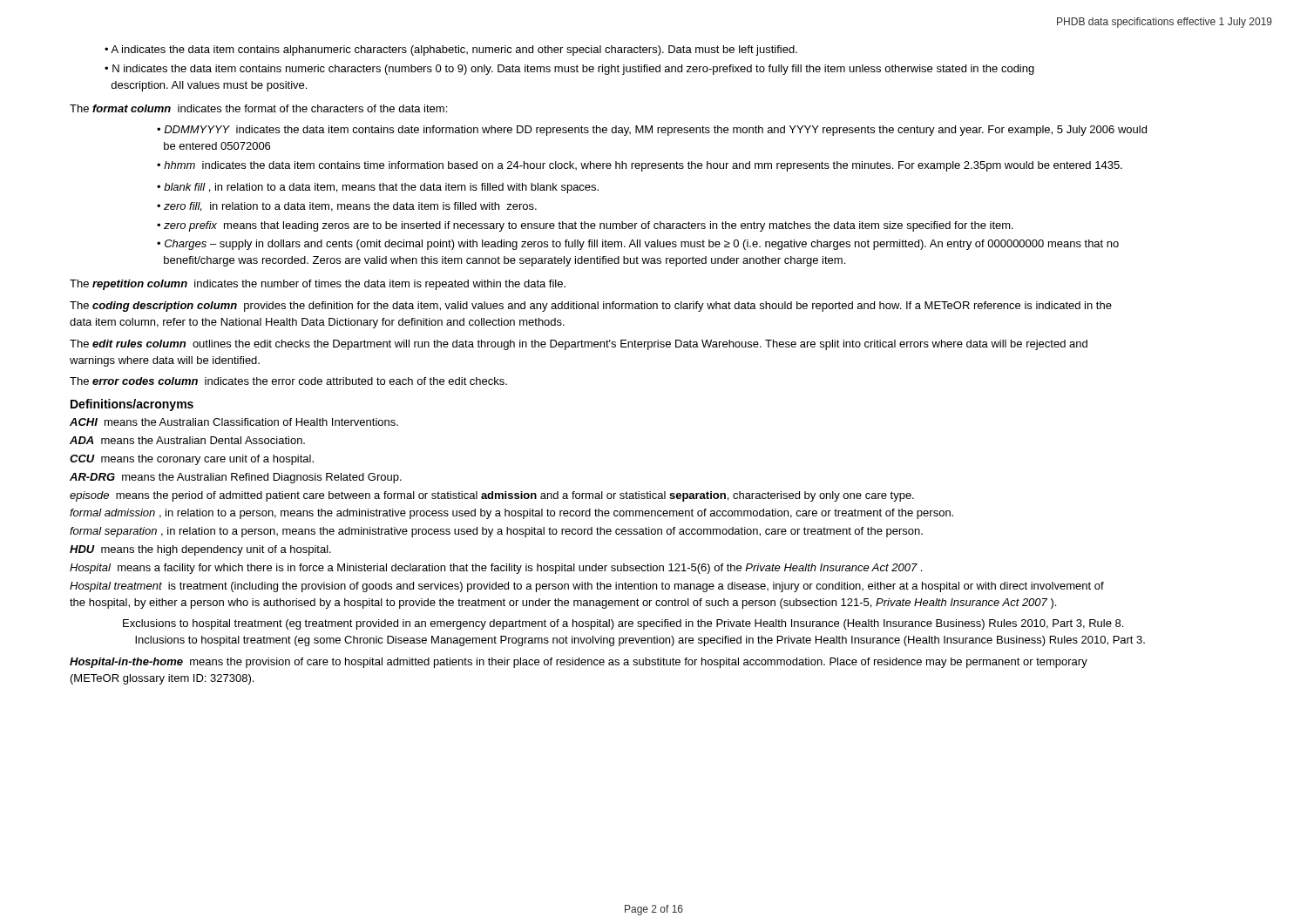The image size is (1307, 924).
Task: Locate the block of text that opens with "The error codes column indicates the error code"
Action: pyautogui.click(x=289, y=381)
